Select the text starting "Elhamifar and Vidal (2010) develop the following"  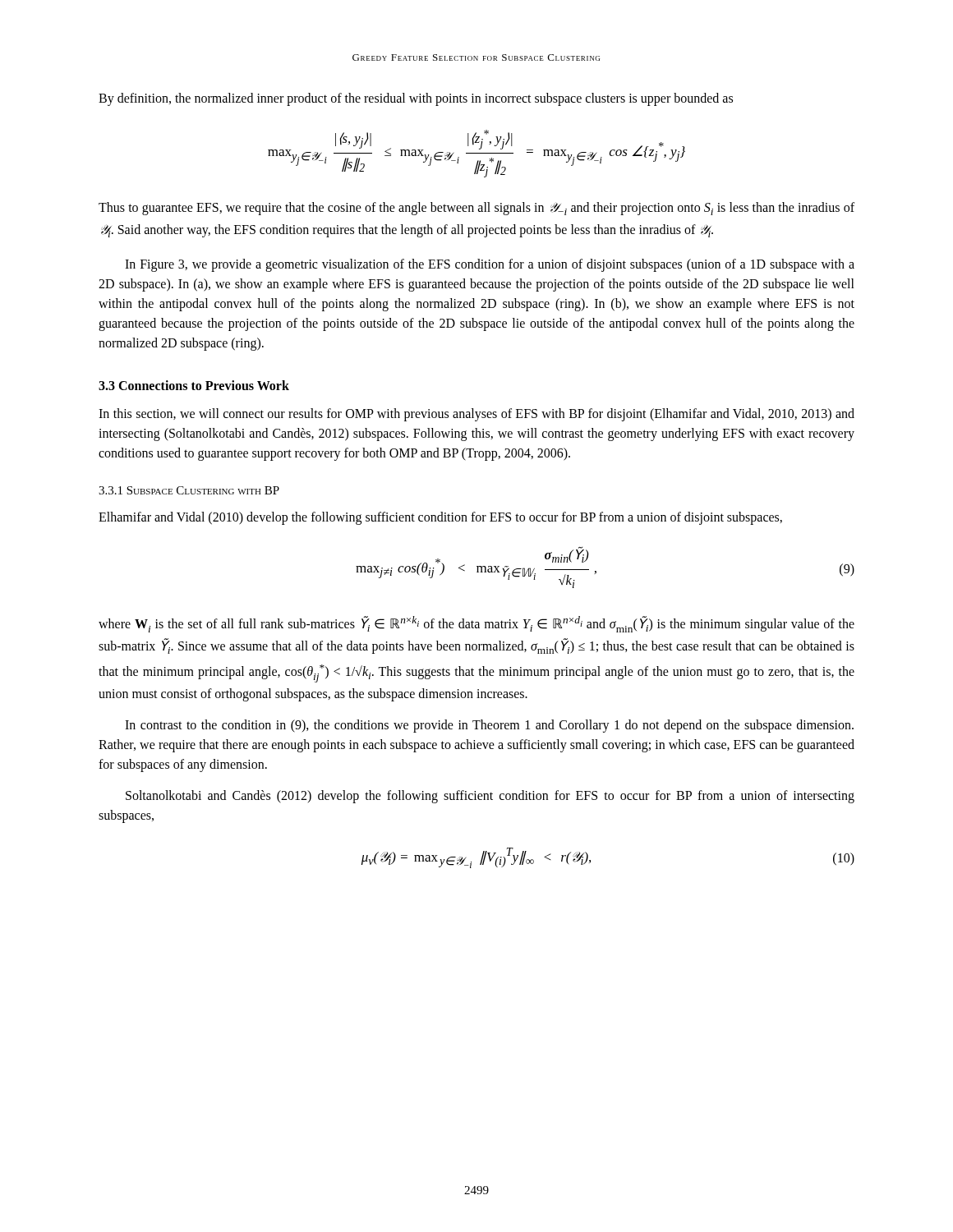tap(441, 517)
